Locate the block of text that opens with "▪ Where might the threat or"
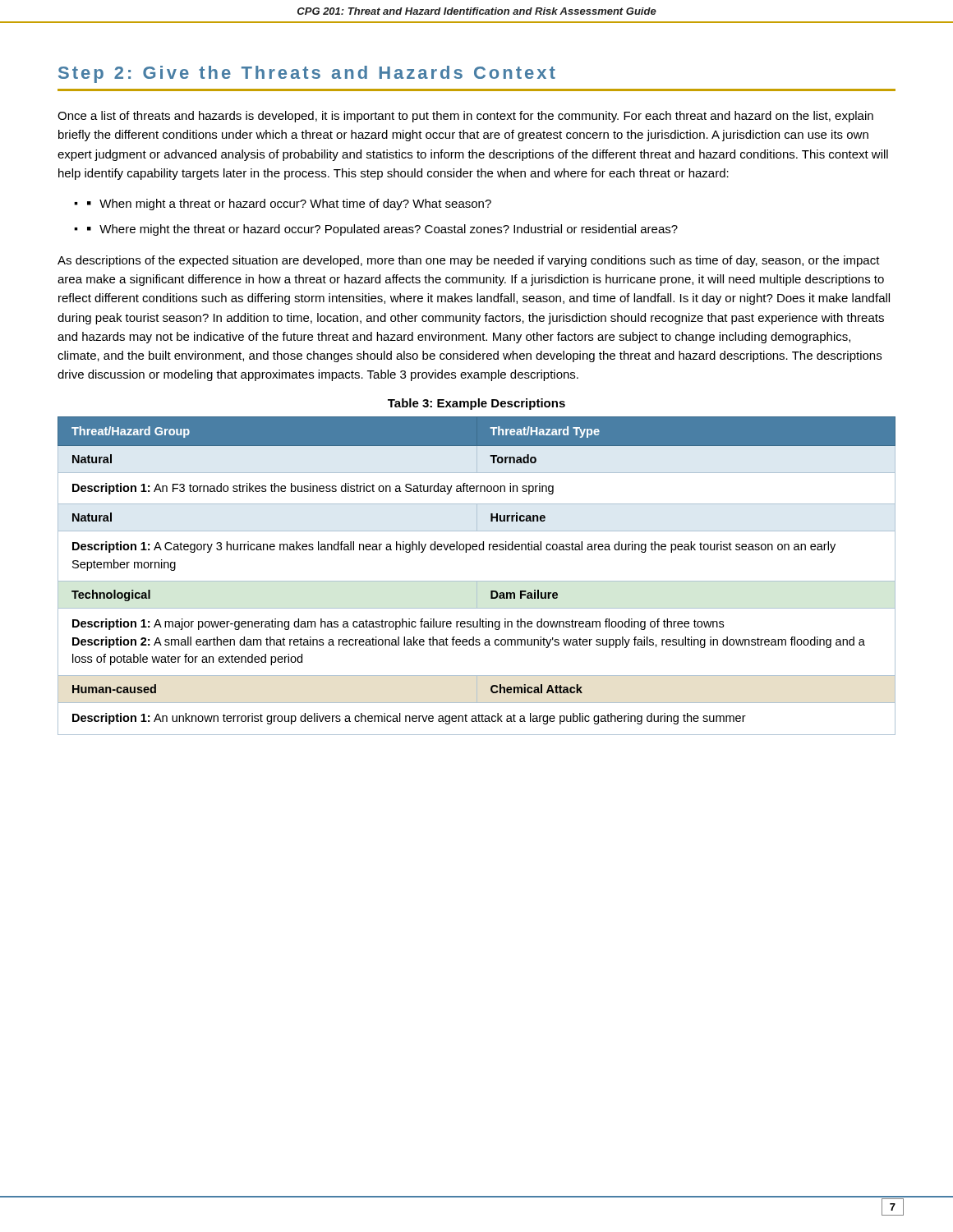The width and height of the screenshot is (953, 1232). (382, 229)
